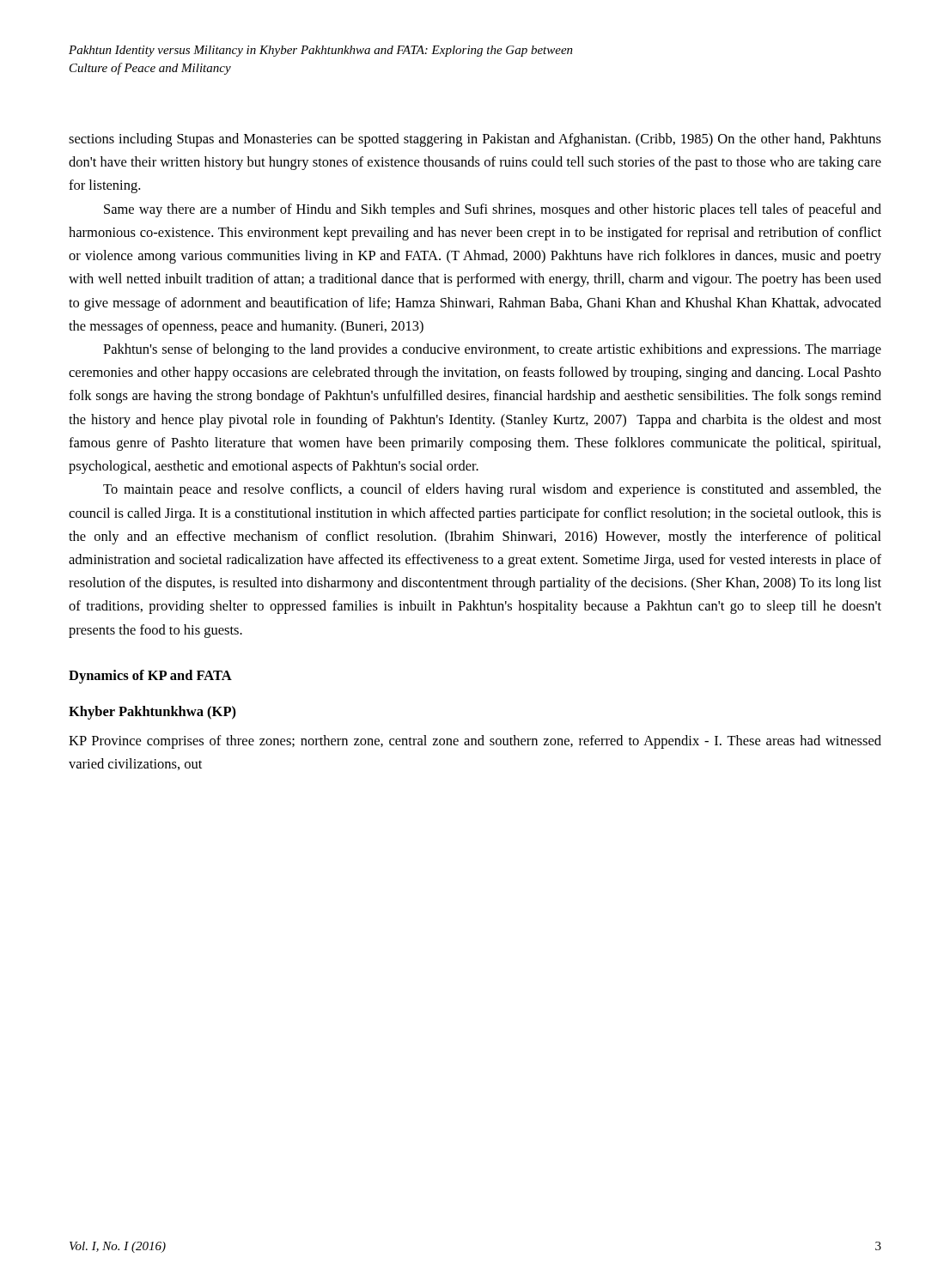The height and width of the screenshot is (1288, 950).
Task: Locate the text "Khyber Pakhtunkhwa (KP)"
Action: pos(152,711)
